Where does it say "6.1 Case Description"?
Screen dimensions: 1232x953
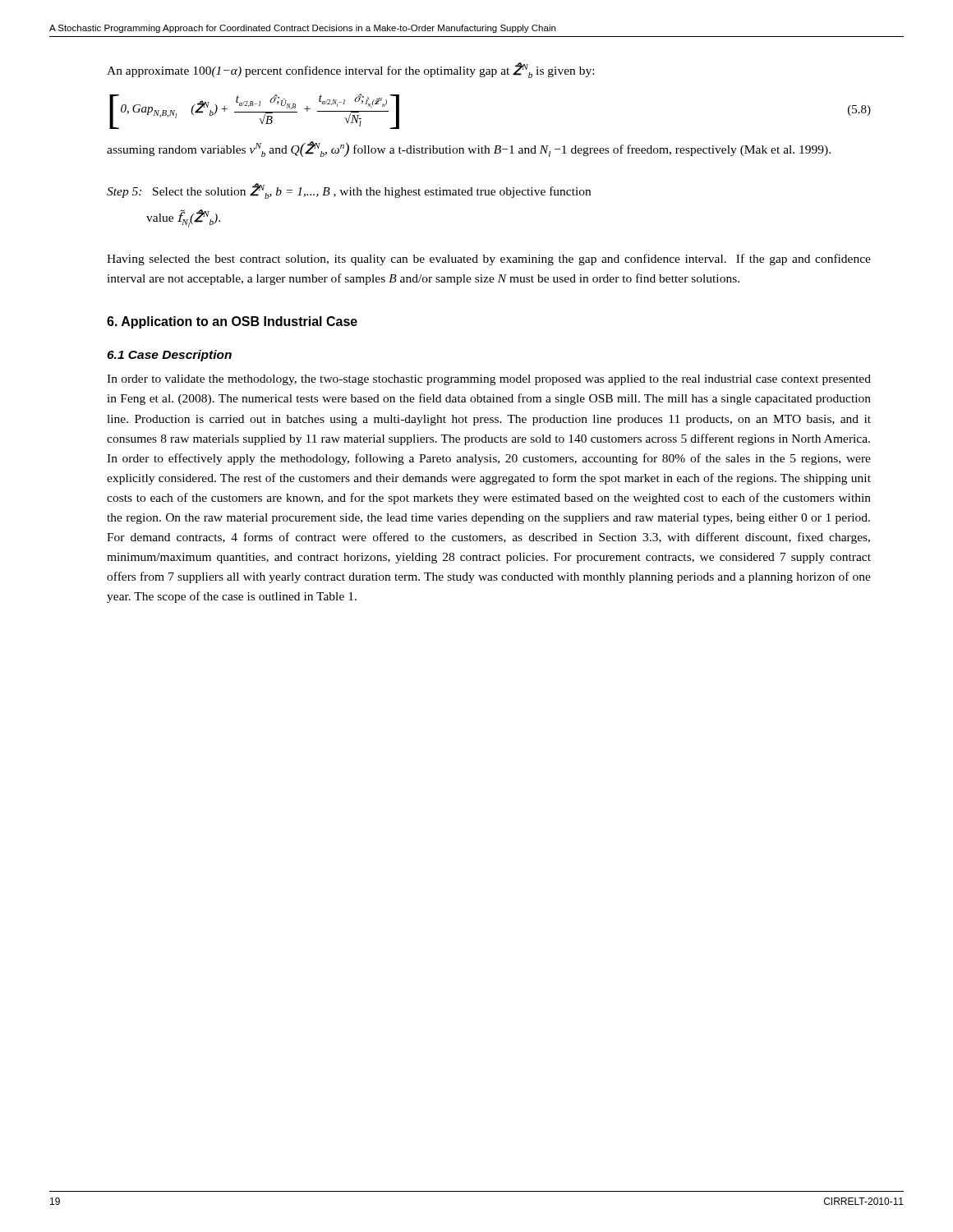(x=169, y=355)
